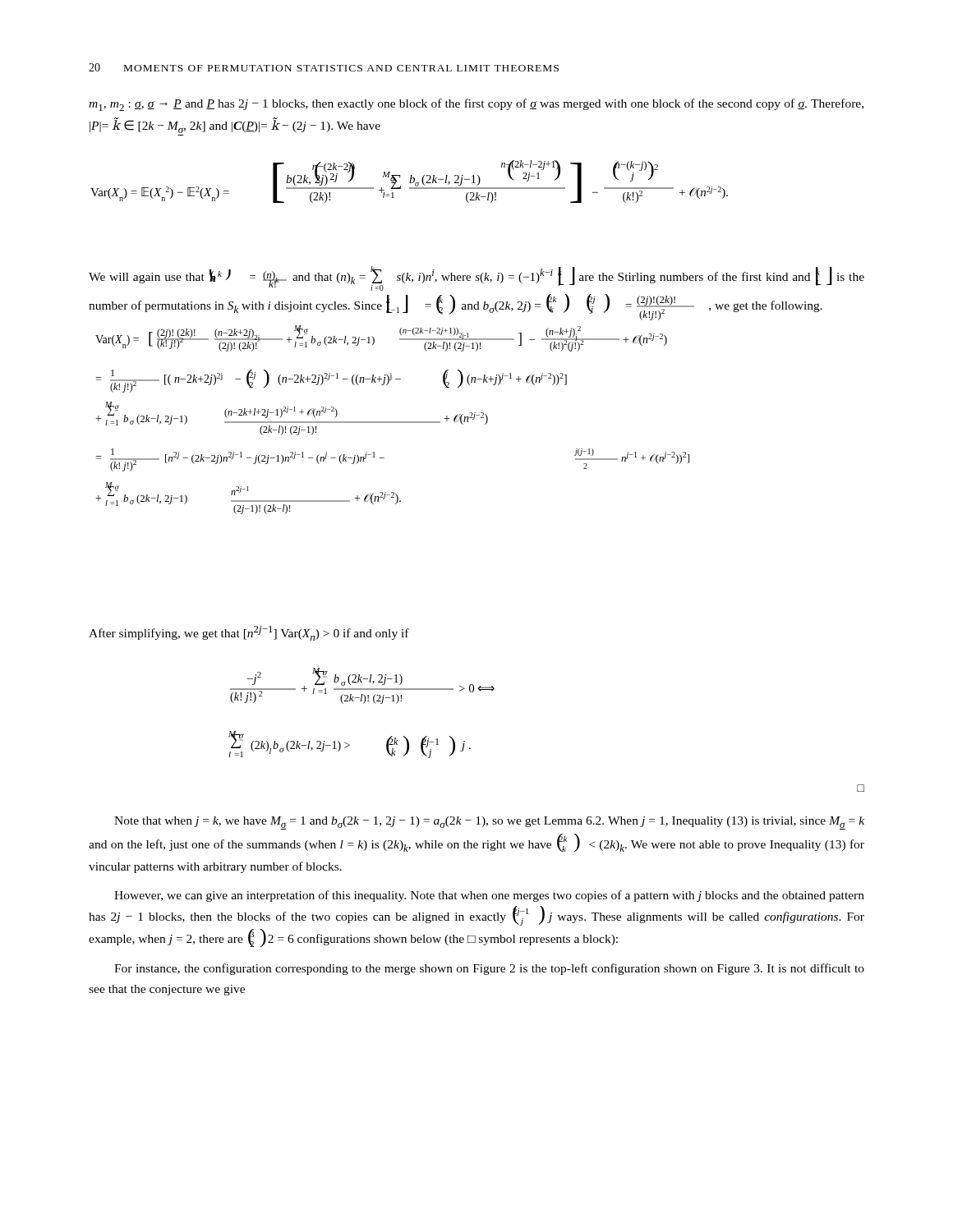
Task: Locate the passage starting "Var(Xn) = 𝔼(Xn2) −"
Action: click(x=476, y=196)
